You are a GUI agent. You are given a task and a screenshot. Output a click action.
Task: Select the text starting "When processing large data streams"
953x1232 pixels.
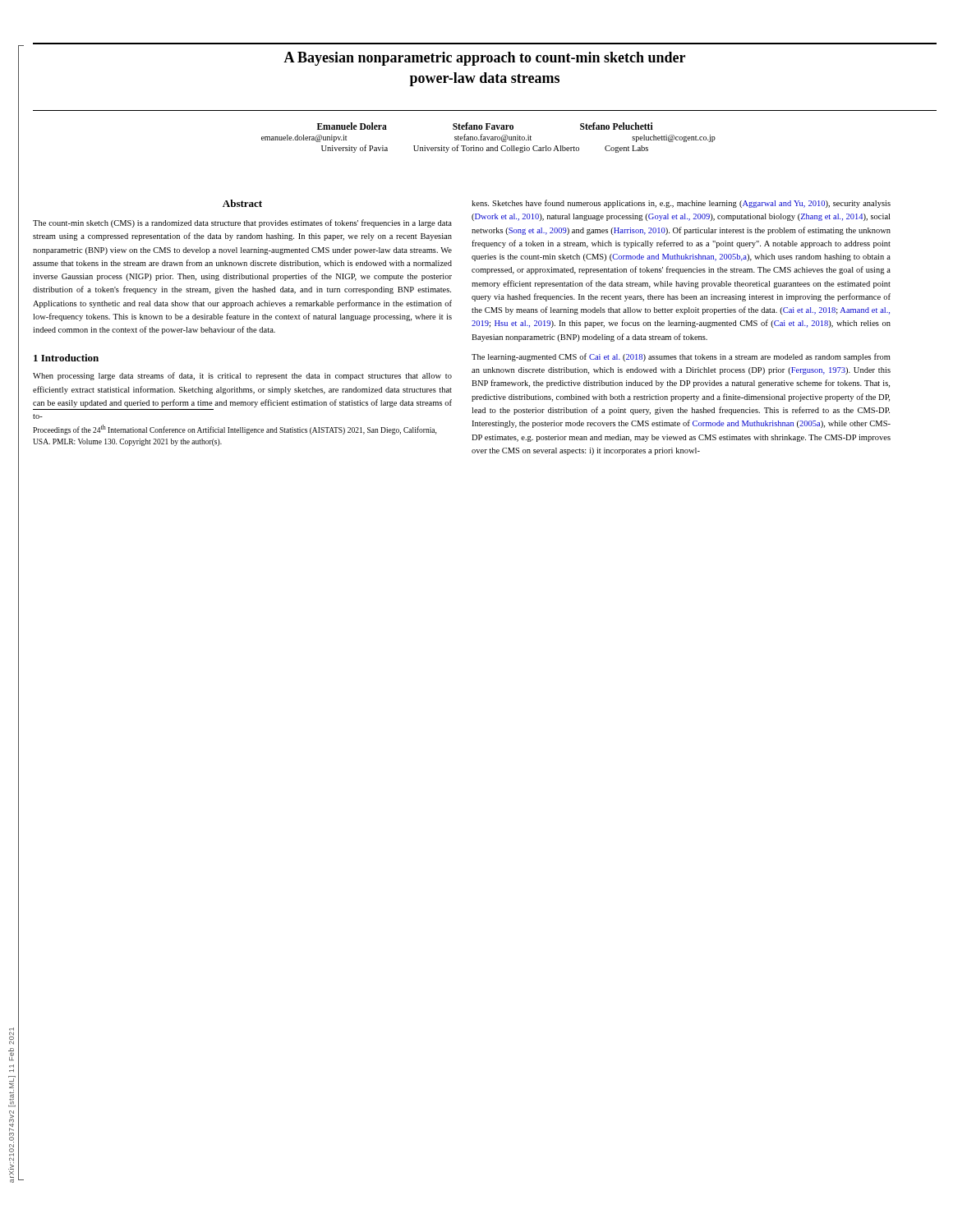pyautogui.click(x=242, y=396)
